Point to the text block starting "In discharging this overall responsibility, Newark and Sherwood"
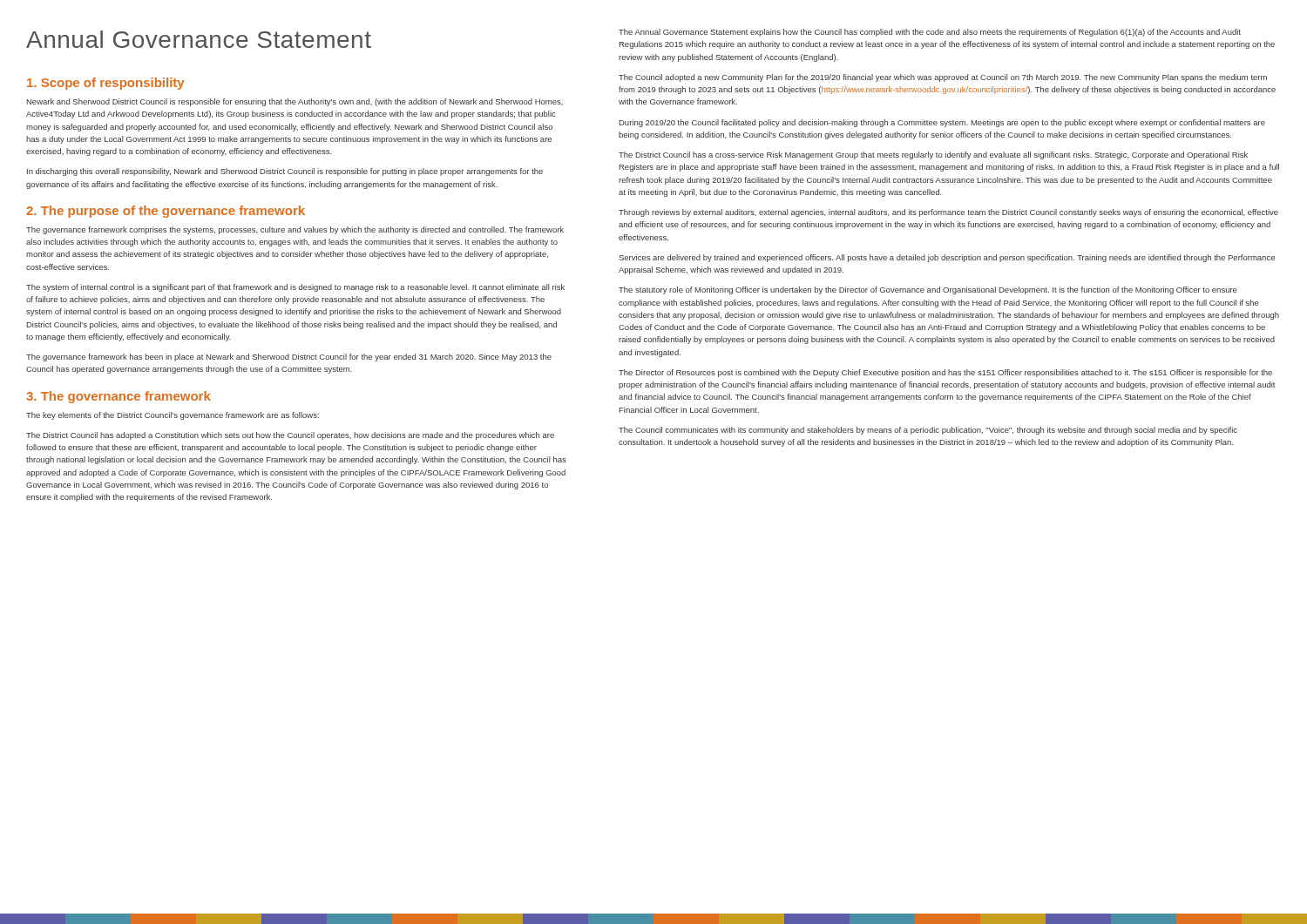Viewport: 1307px width, 924px height. [x=296, y=178]
